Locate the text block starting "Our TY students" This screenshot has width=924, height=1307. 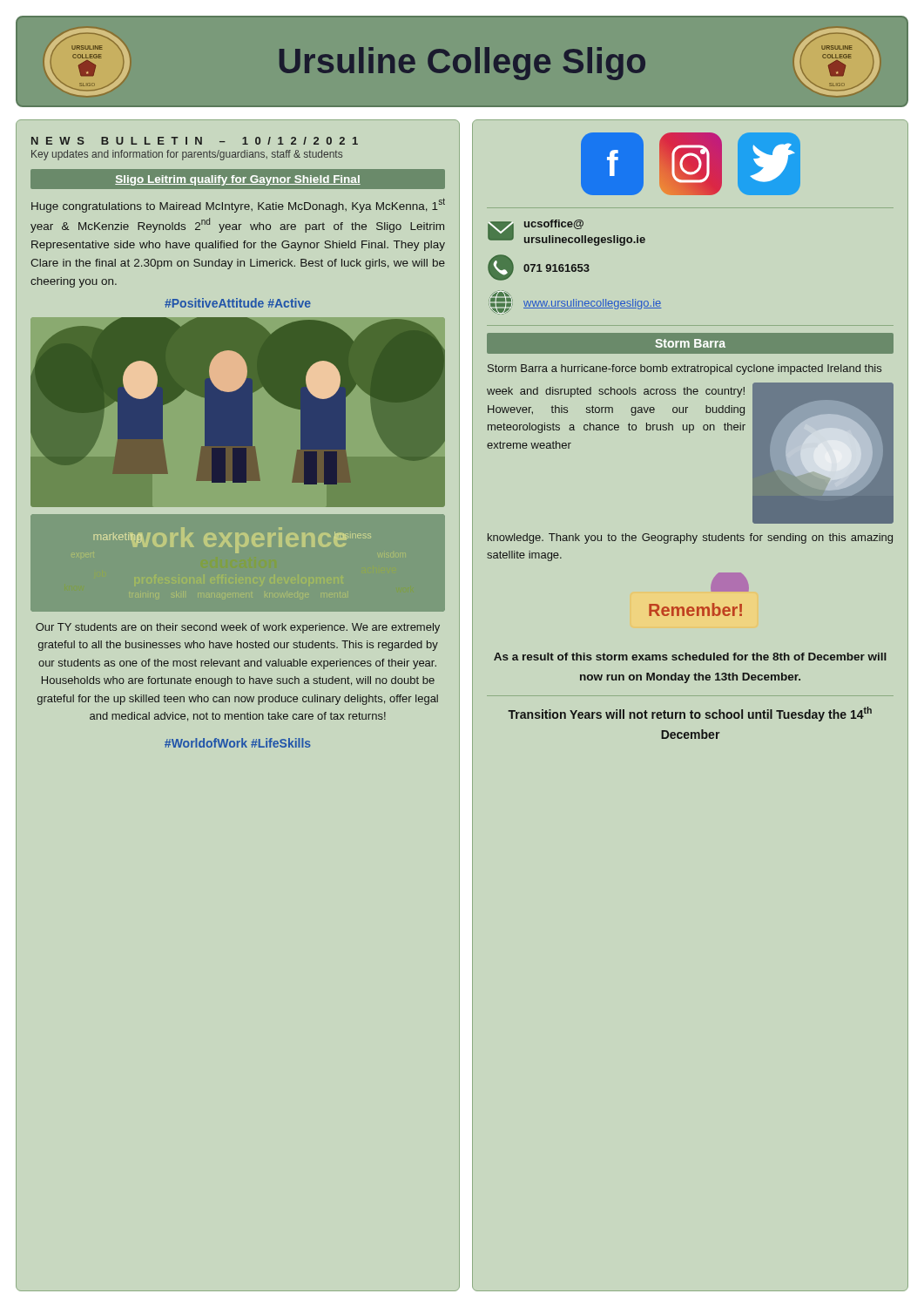[x=238, y=671]
